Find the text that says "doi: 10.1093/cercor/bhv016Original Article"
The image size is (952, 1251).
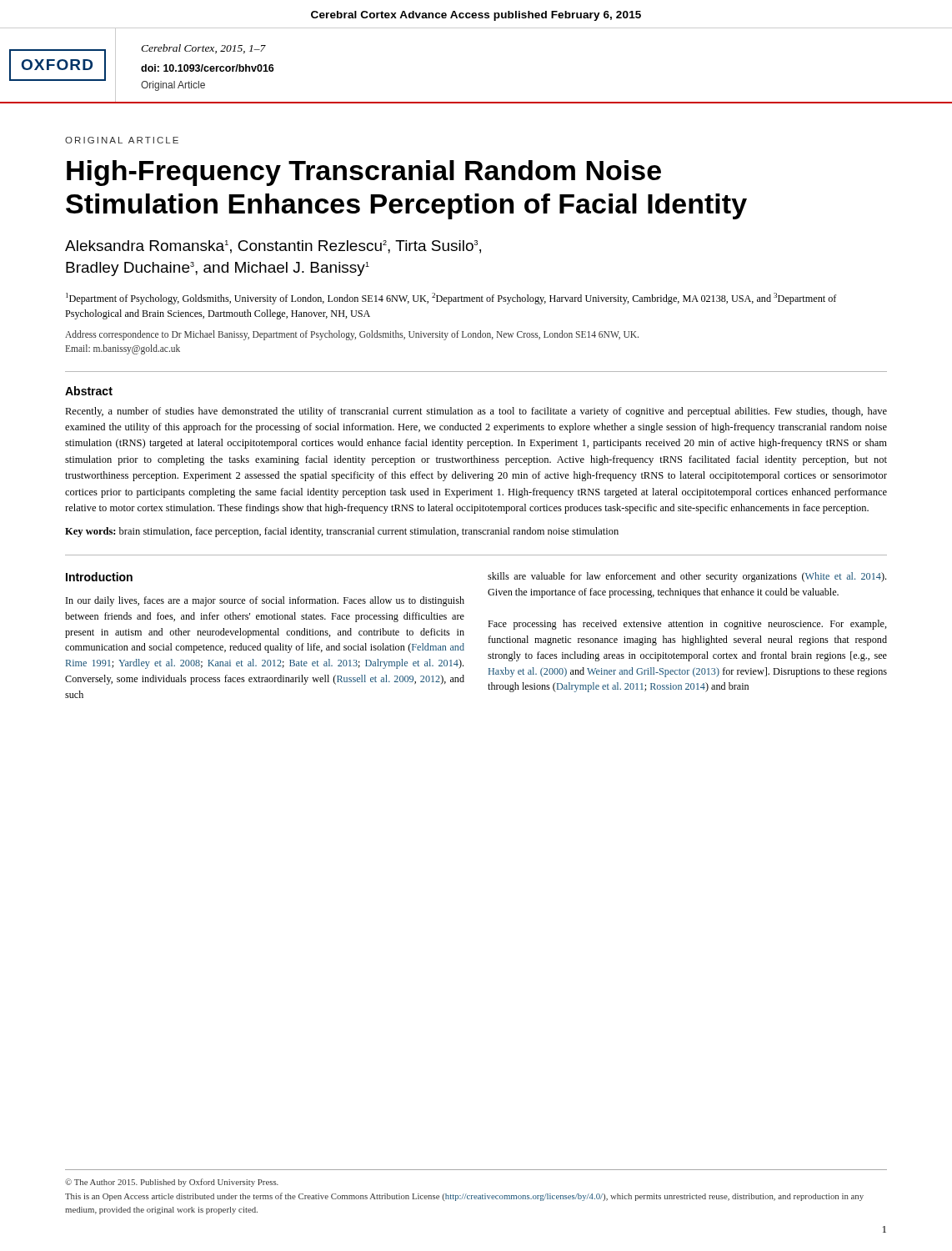(x=207, y=77)
